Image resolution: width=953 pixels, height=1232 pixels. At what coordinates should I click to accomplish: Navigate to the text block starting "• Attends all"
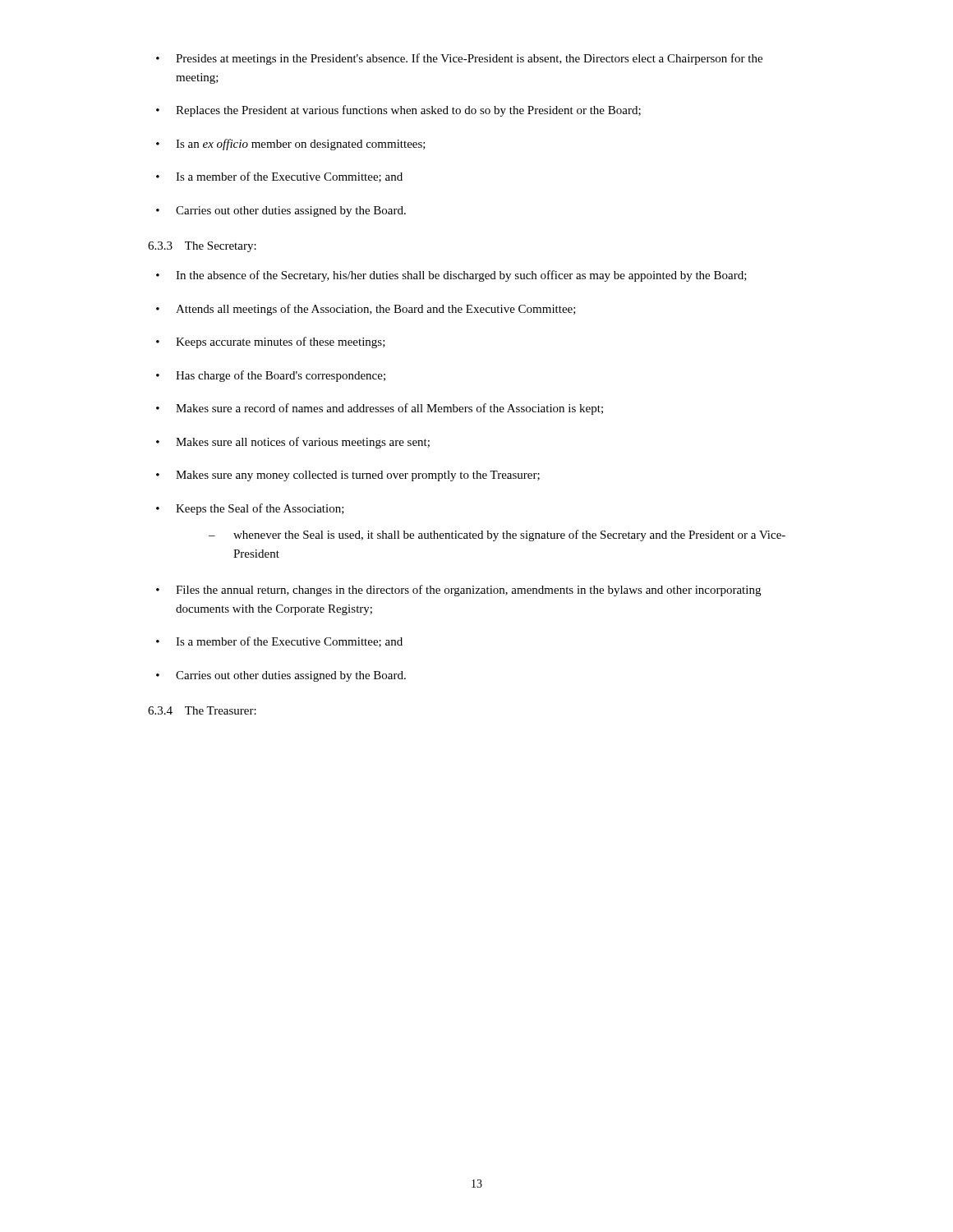coord(362,309)
